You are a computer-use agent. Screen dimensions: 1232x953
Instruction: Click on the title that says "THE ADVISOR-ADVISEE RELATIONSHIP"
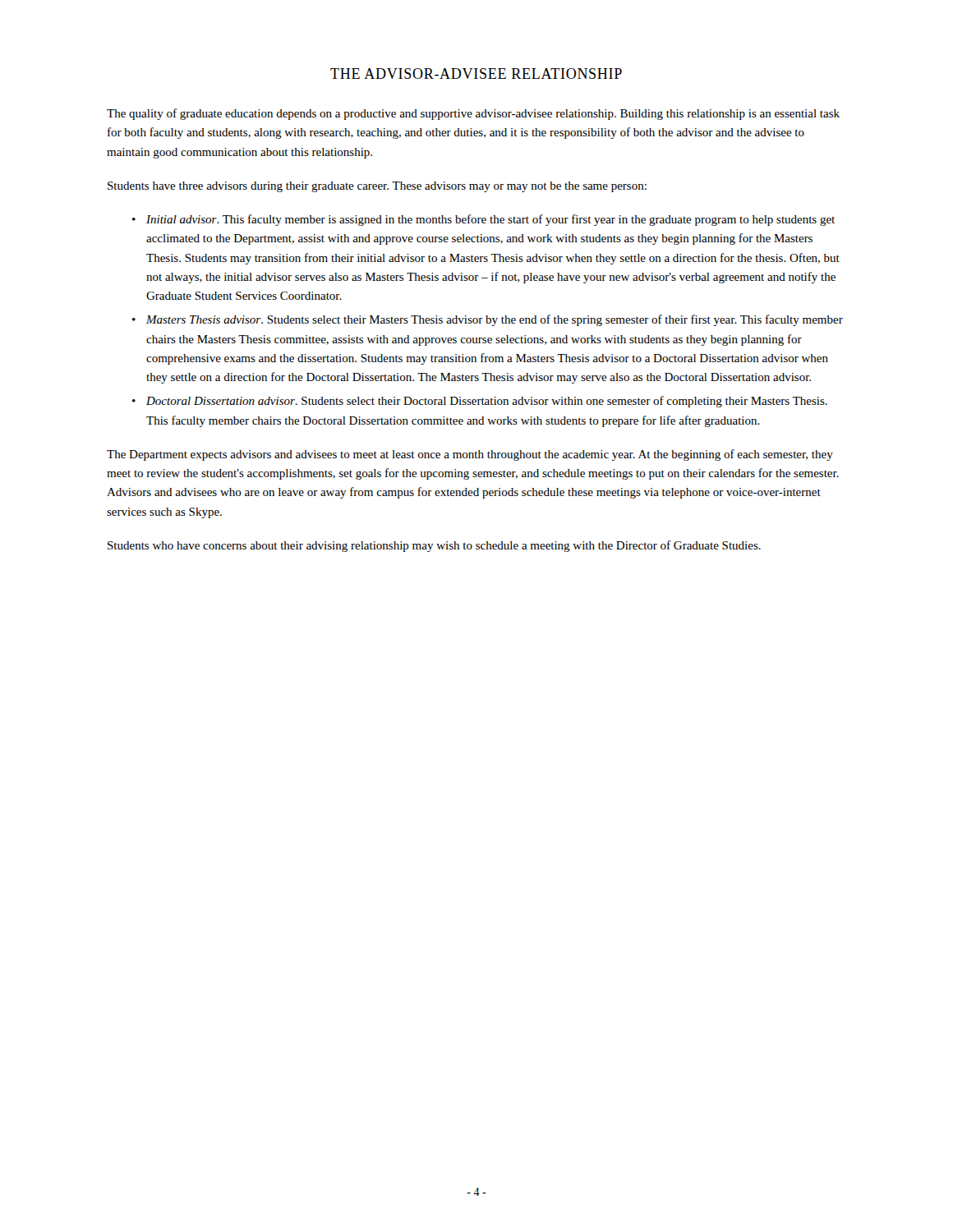click(x=476, y=74)
